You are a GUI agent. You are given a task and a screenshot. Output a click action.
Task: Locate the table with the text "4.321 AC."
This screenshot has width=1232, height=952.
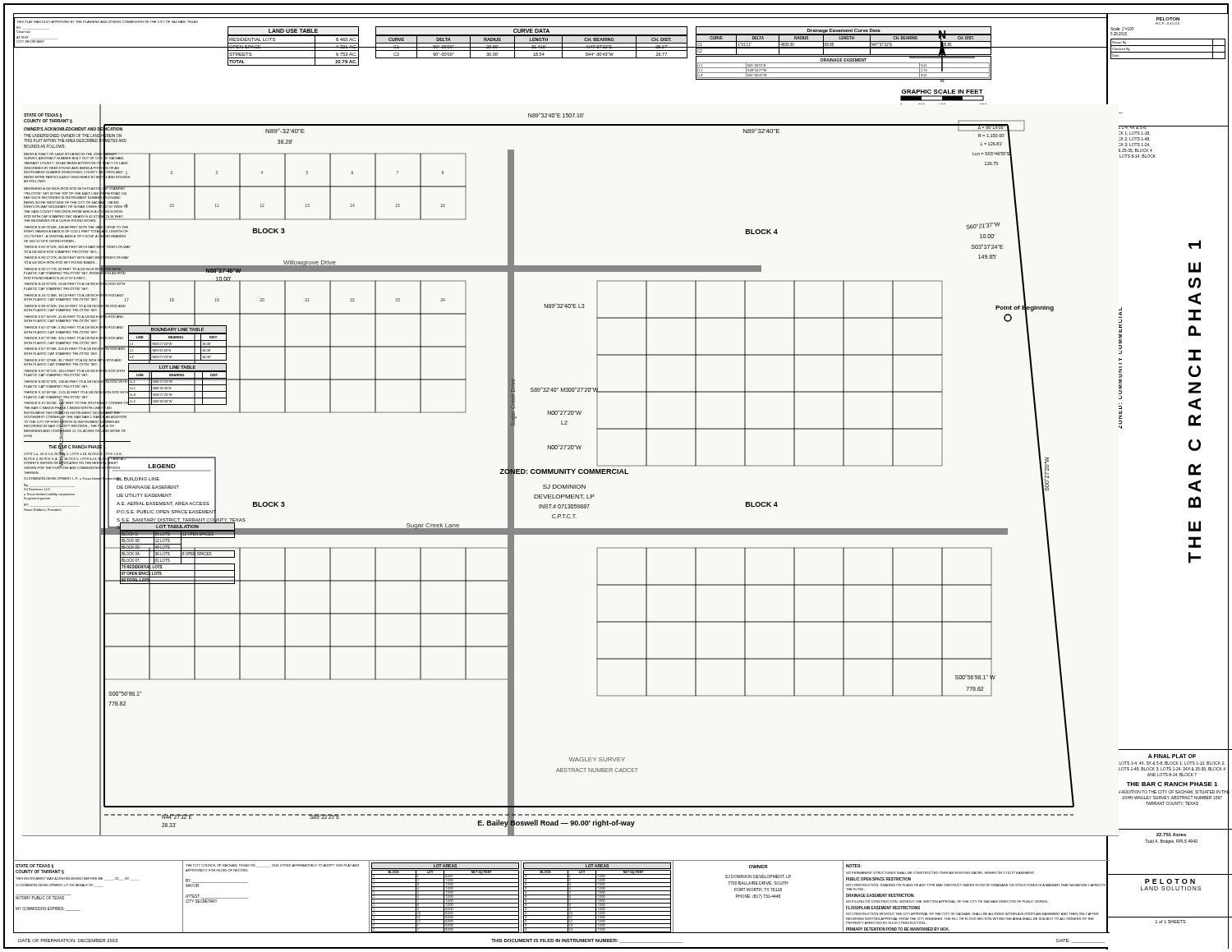click(572, 68)
